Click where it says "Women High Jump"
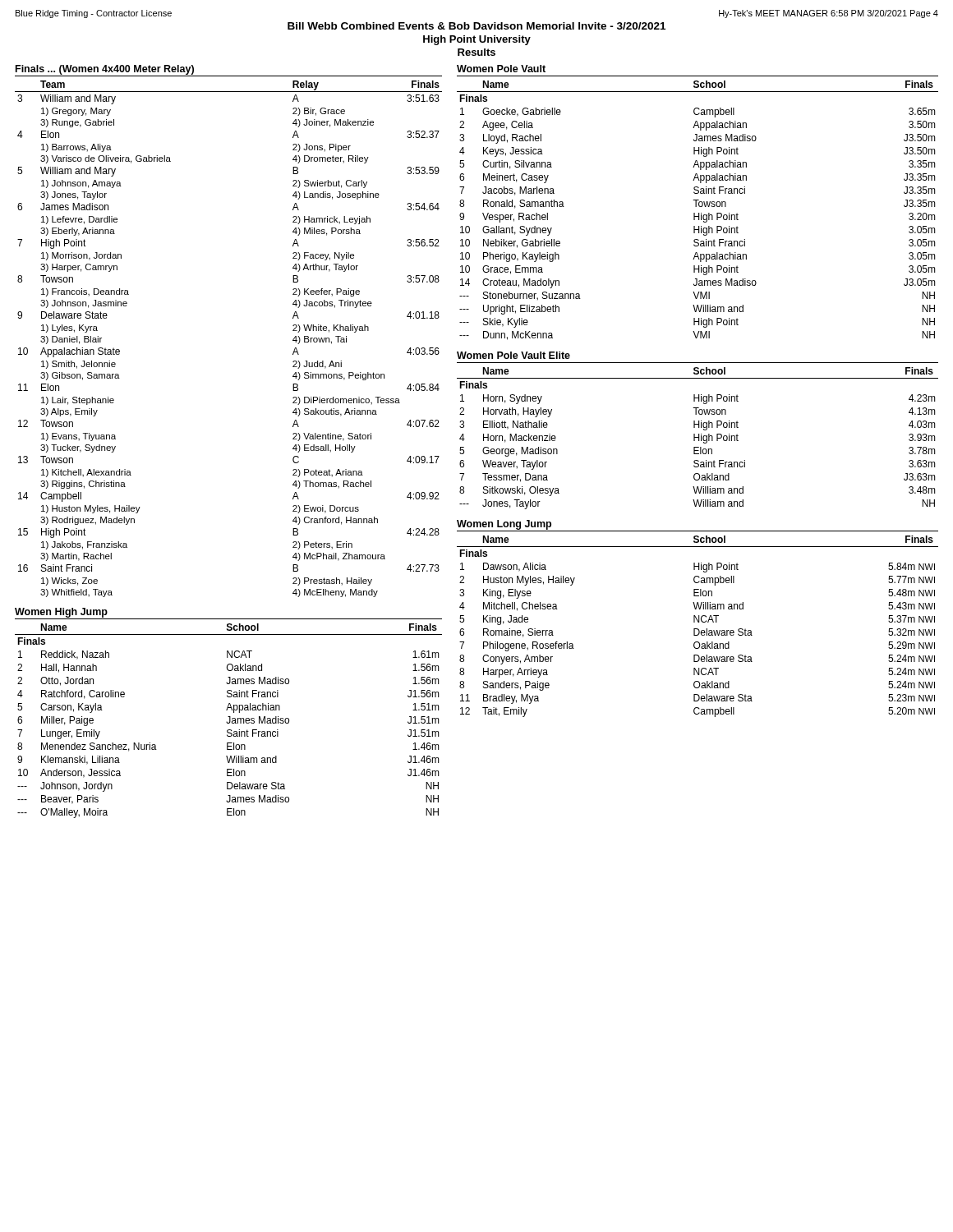 coord(61,612)
